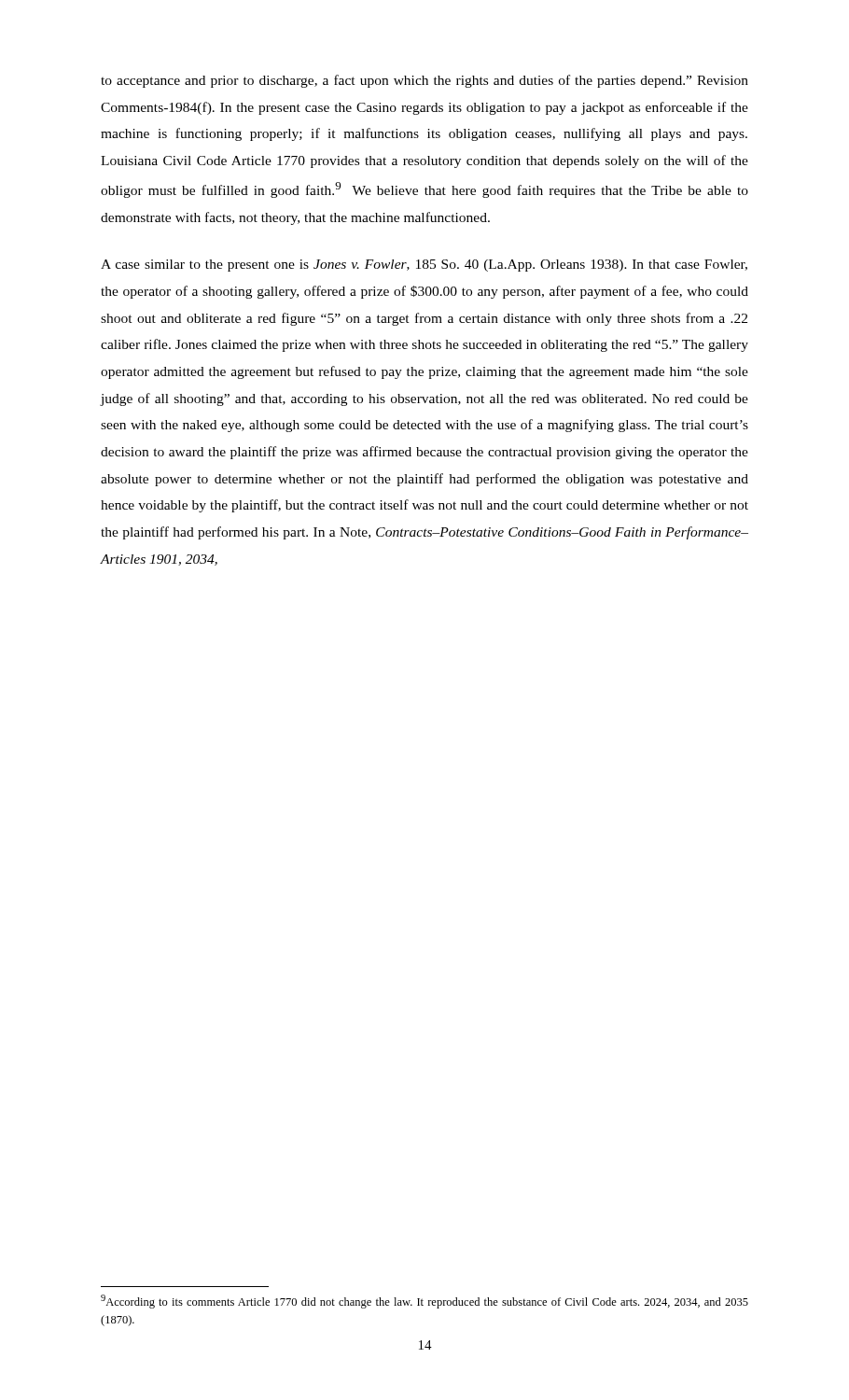This screenshot has width=849, height=1400.
Task: Find the text starting "9According to its comments Article 1770 did not"
Action: (x=424, y=1310)
